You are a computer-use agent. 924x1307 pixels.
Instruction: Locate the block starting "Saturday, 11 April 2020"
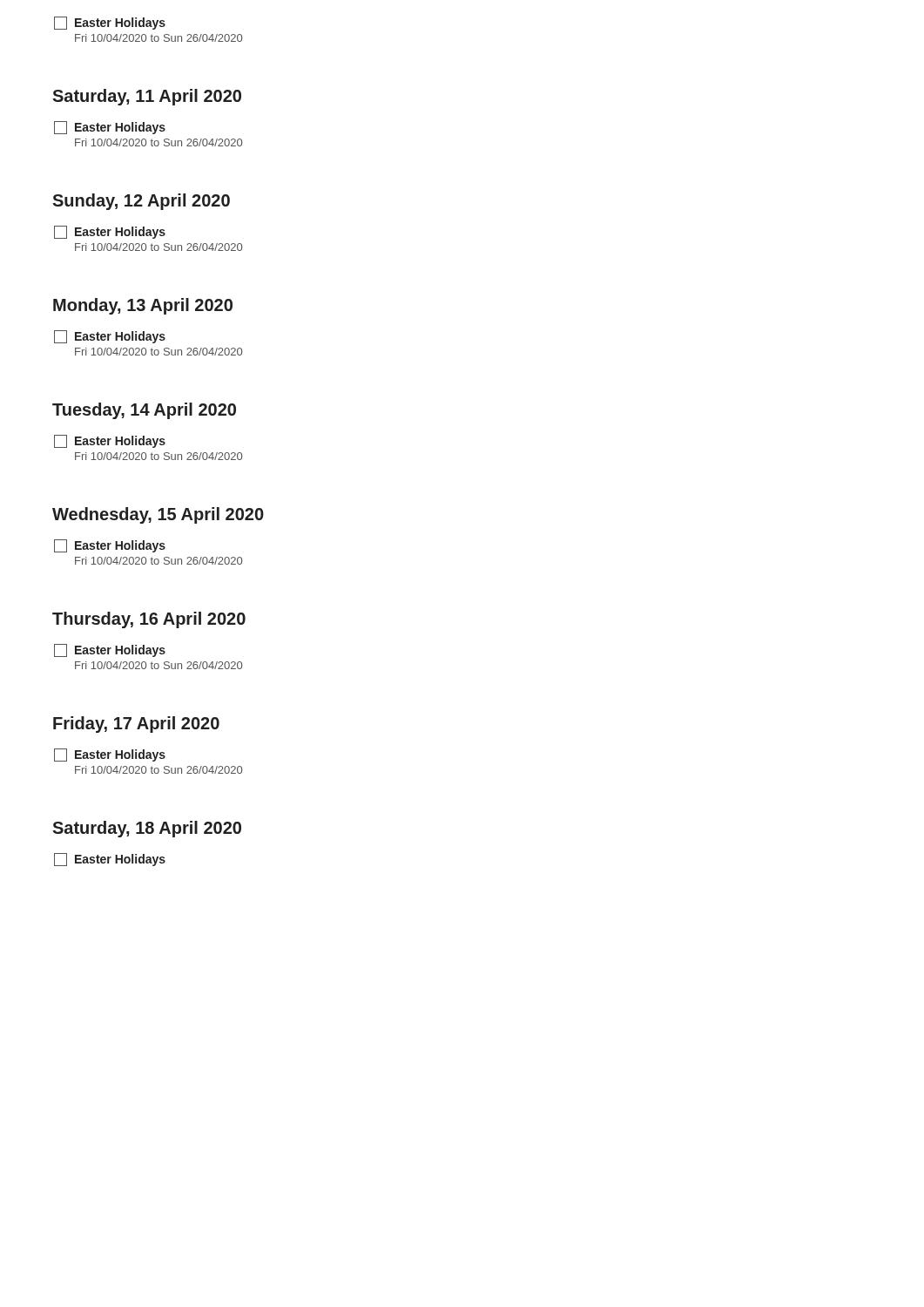click(x=147, y=96)
